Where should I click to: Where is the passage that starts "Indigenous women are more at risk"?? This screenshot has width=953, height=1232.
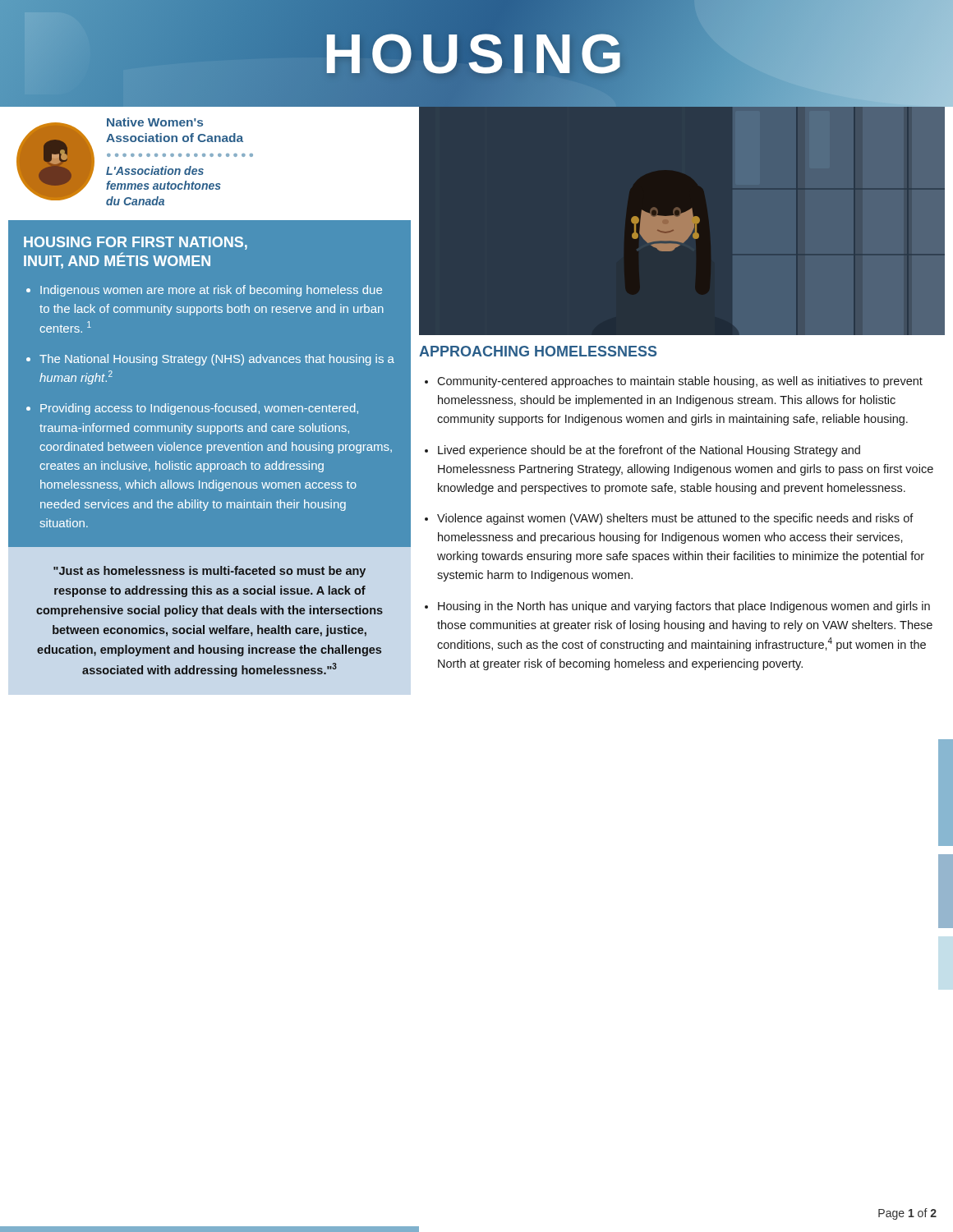point(212,309)
